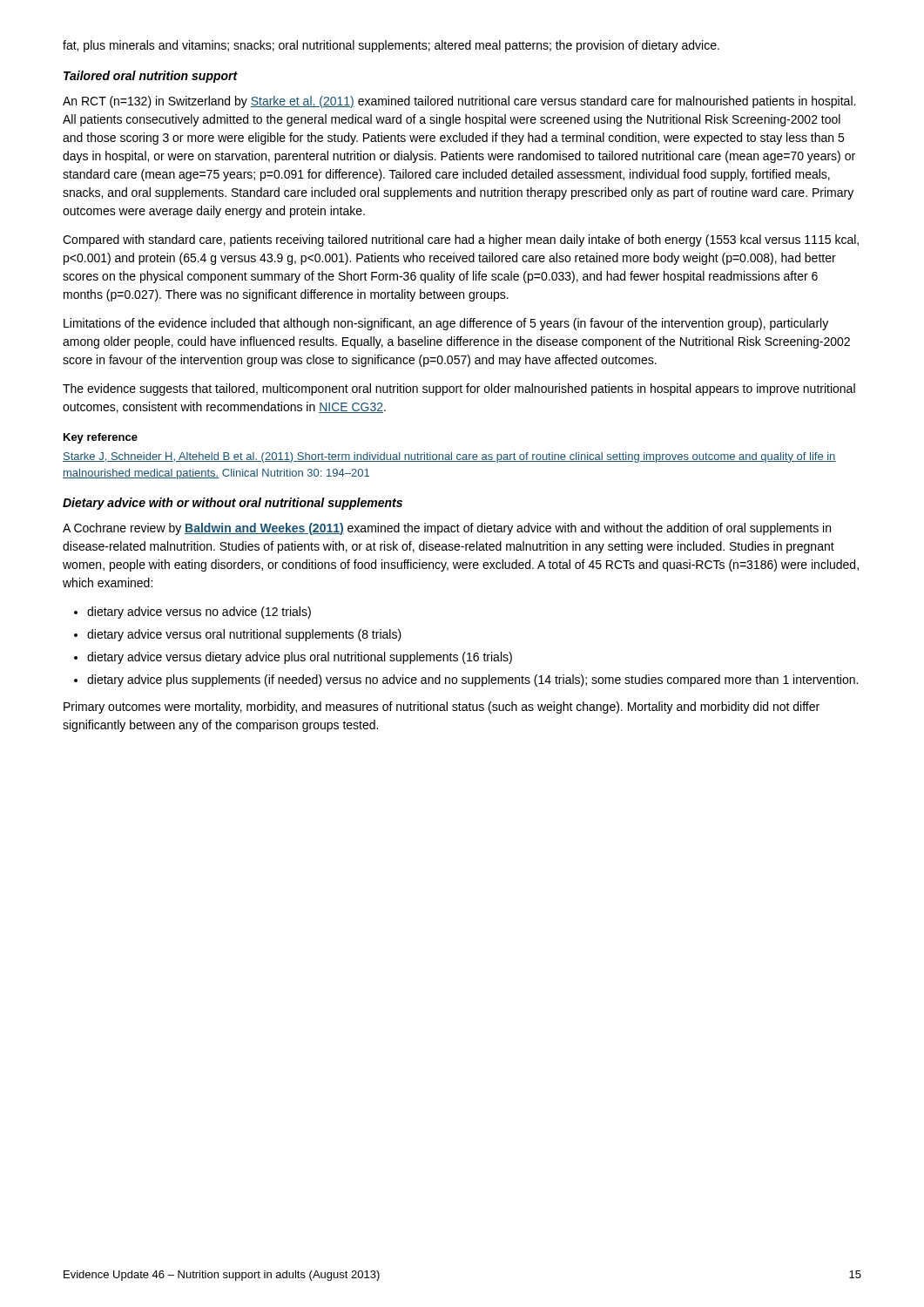Screen dimensions: 1307x924
Task: Click on the text block with the text "Compared with standard care, patients receiving tailored nutritional"
Action: [462, 268]
